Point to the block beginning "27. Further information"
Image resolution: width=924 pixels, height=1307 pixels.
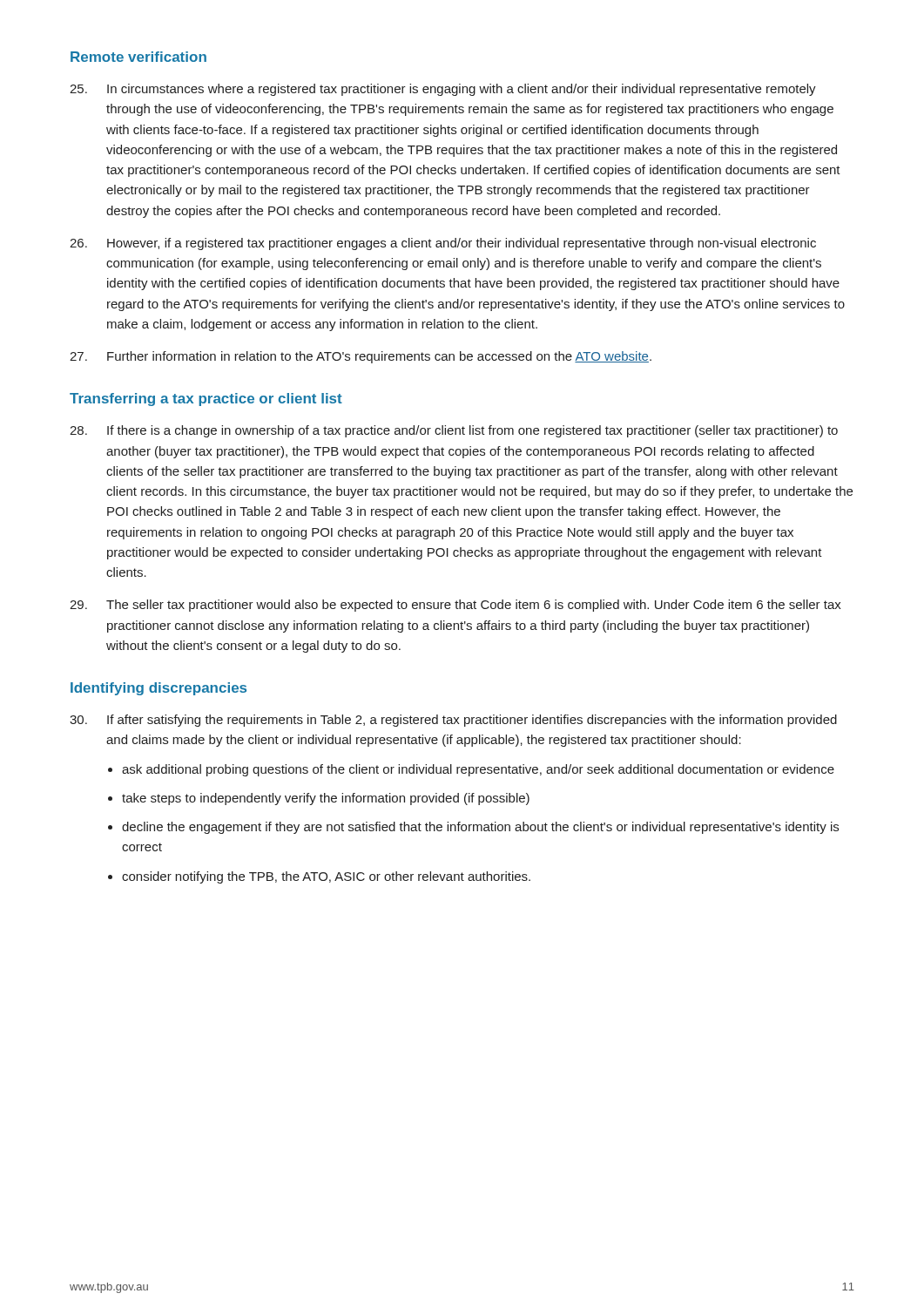point(462,356)
